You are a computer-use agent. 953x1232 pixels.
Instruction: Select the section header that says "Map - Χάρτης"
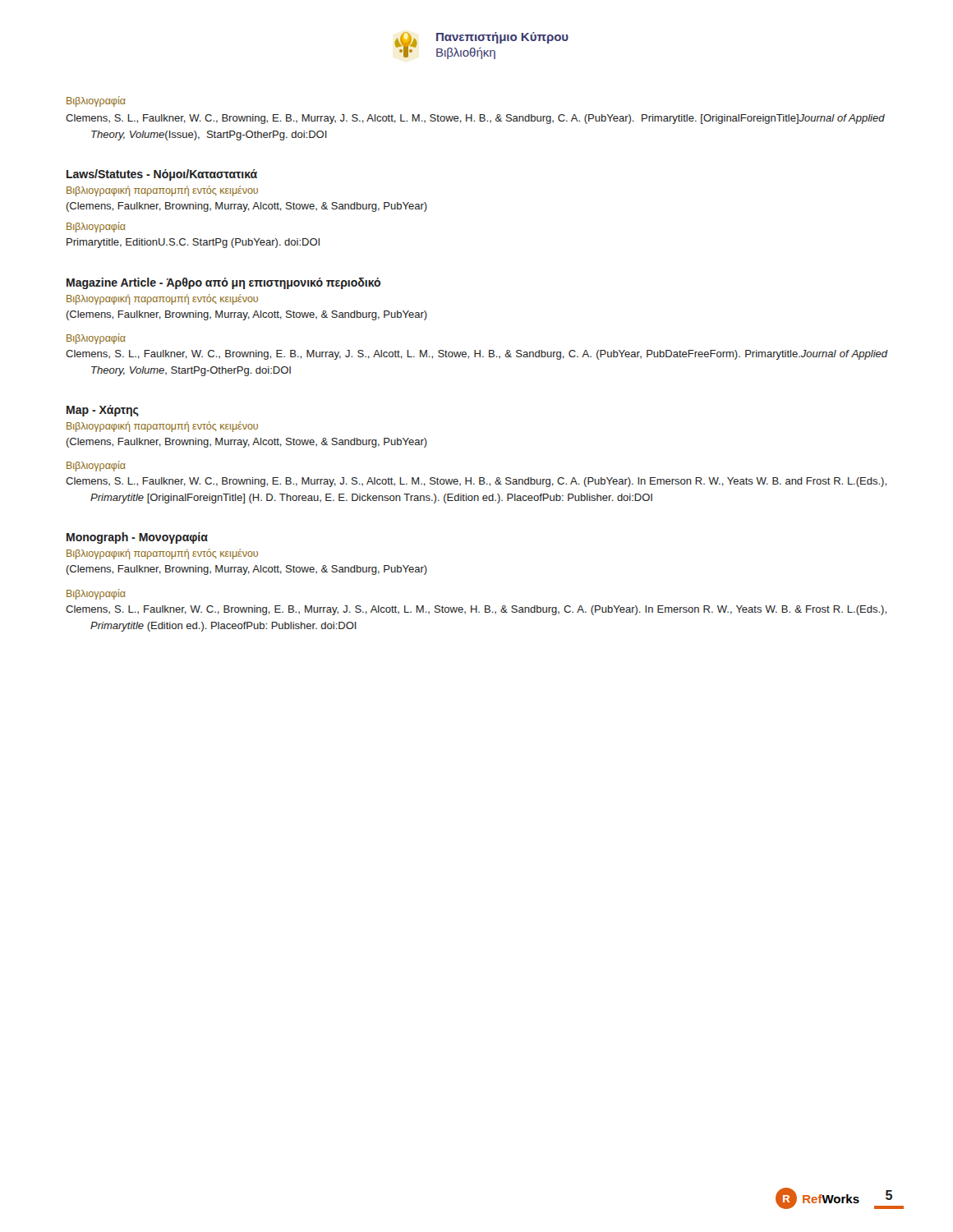102,410
